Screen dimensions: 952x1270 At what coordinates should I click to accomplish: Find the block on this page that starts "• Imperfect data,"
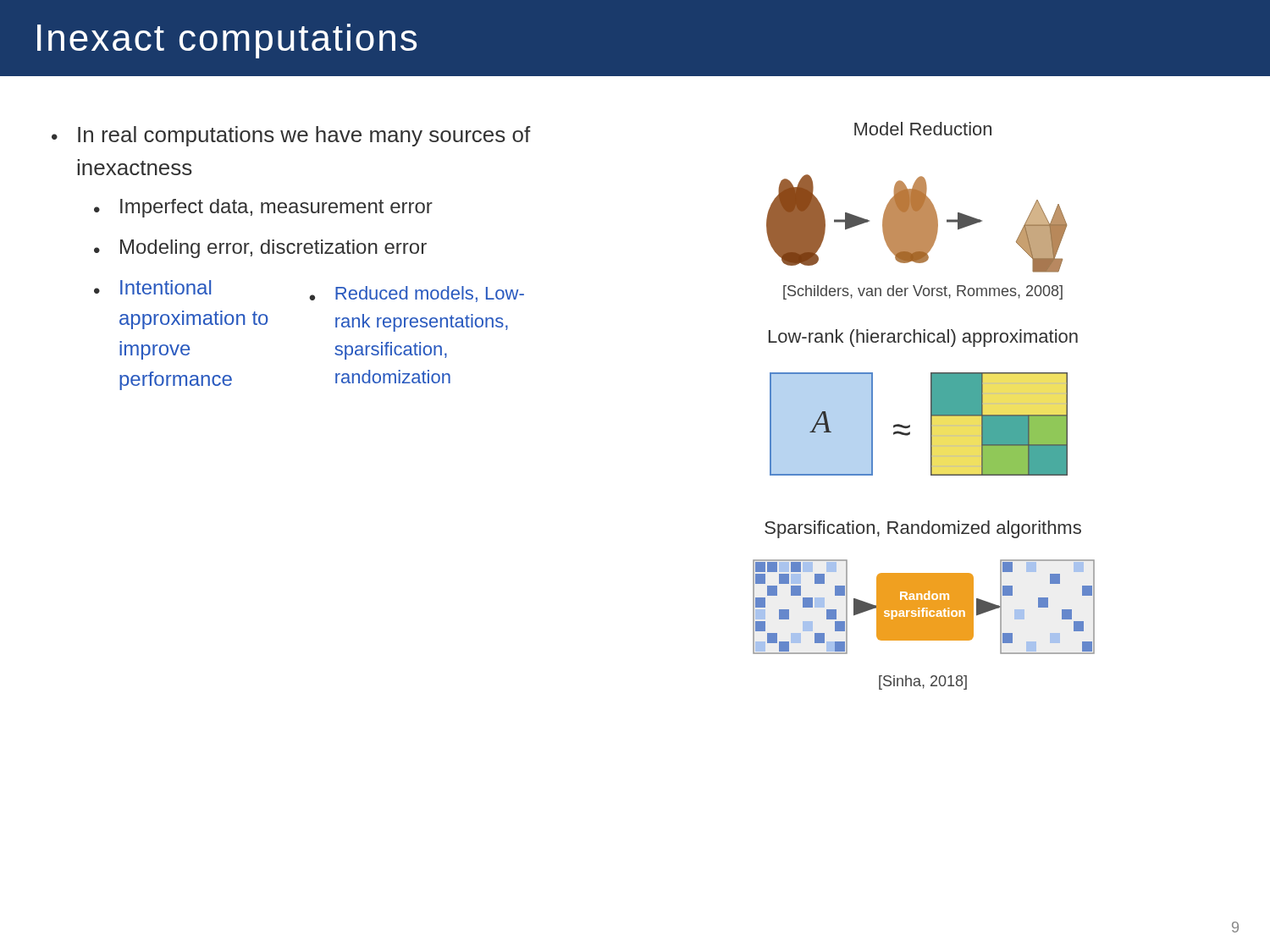click(263, 208)
